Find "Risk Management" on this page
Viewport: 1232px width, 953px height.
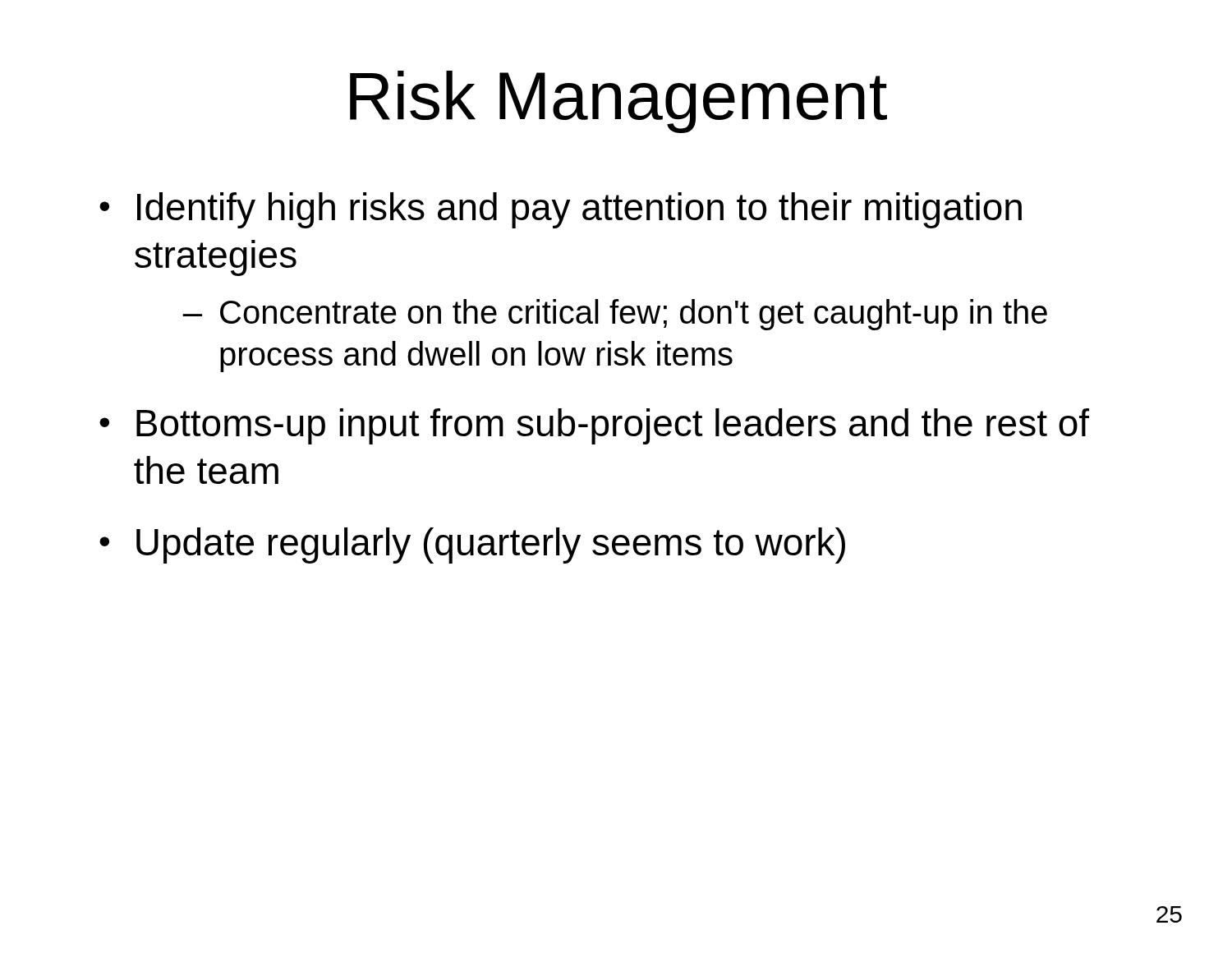click(x=616, y=96)
